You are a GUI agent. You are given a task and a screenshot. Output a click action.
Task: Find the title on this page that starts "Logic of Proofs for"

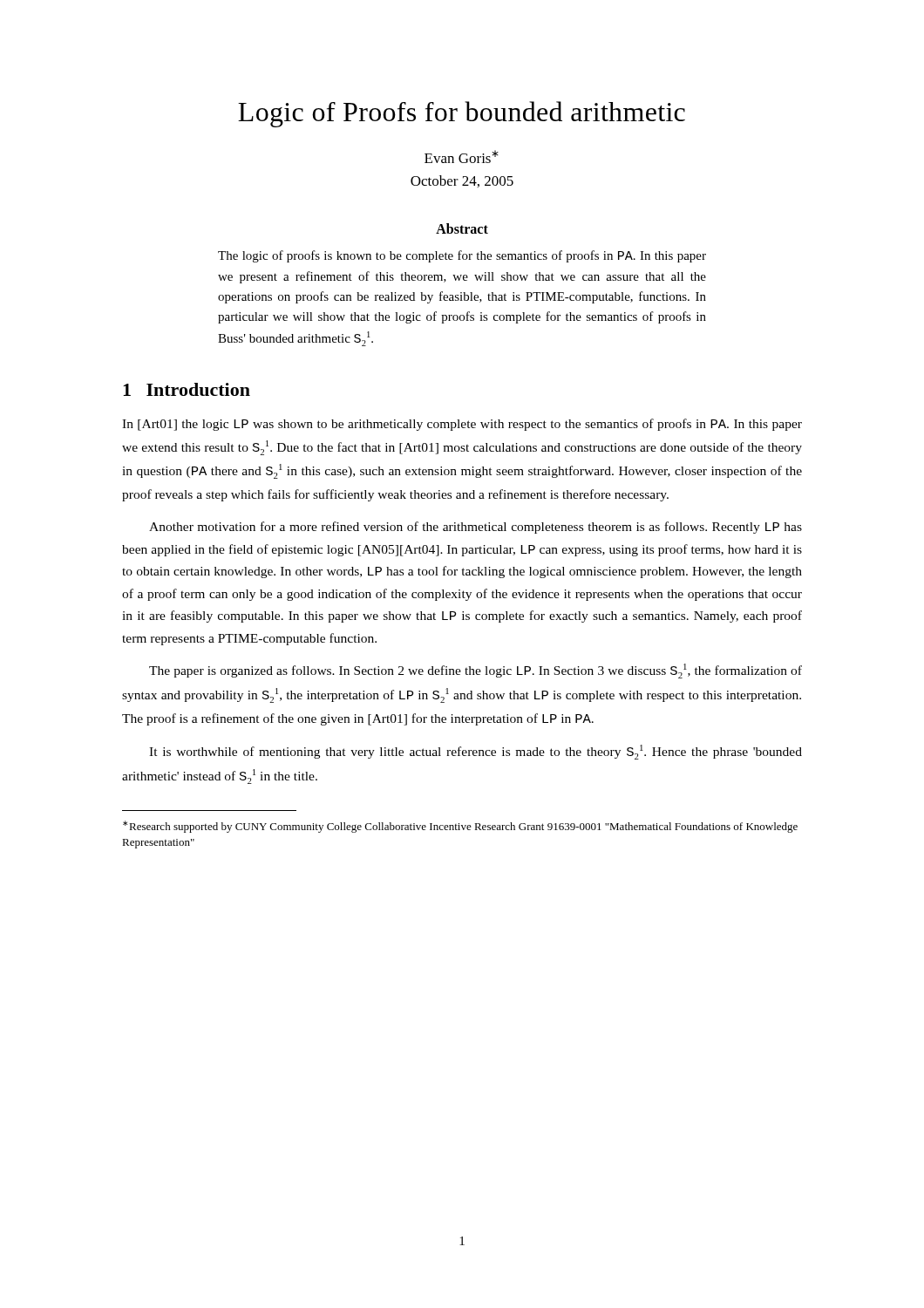pyautogui.click(x=462, y=112)
